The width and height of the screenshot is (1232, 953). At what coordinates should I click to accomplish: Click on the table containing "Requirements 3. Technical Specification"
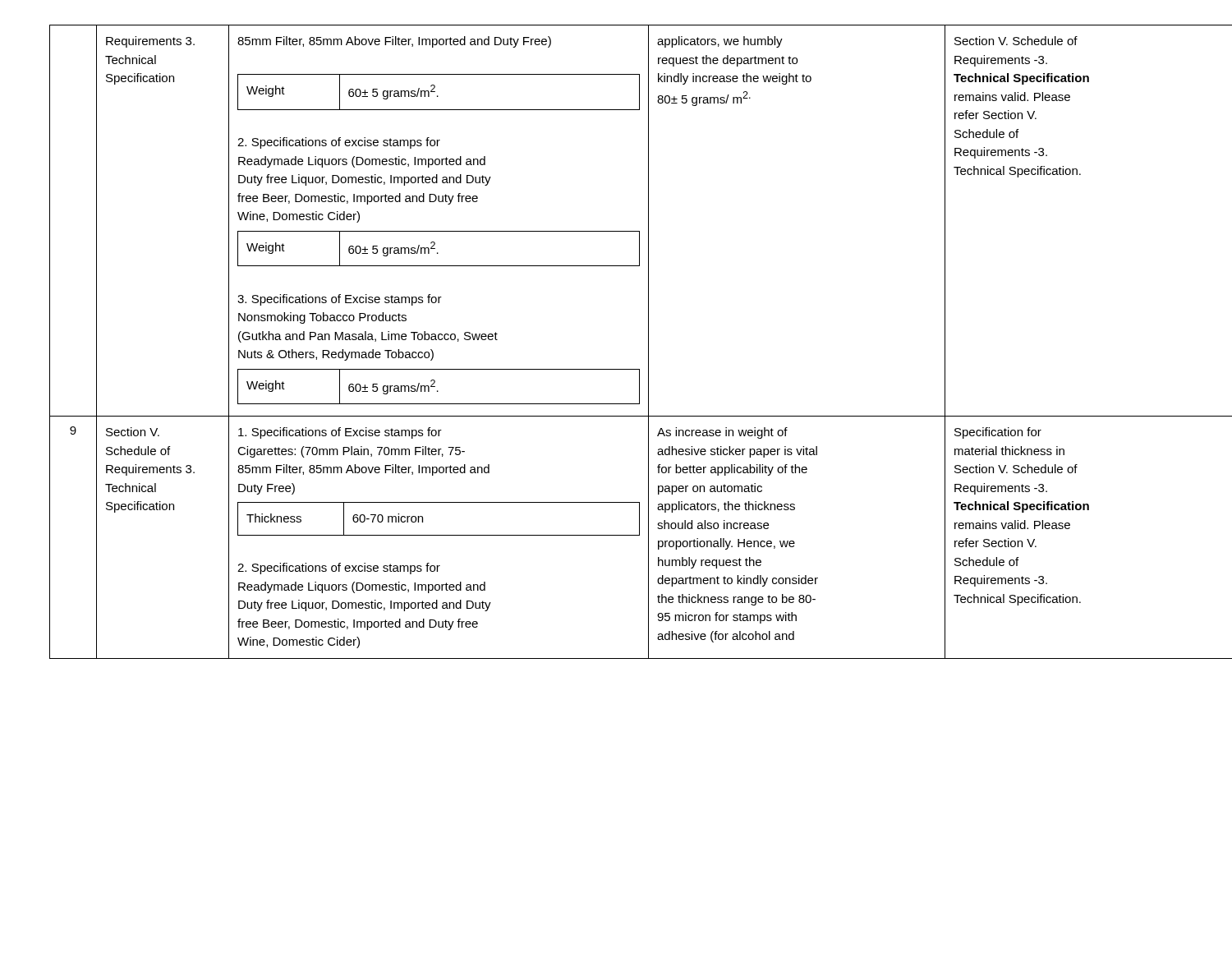[x=616, y=342]
